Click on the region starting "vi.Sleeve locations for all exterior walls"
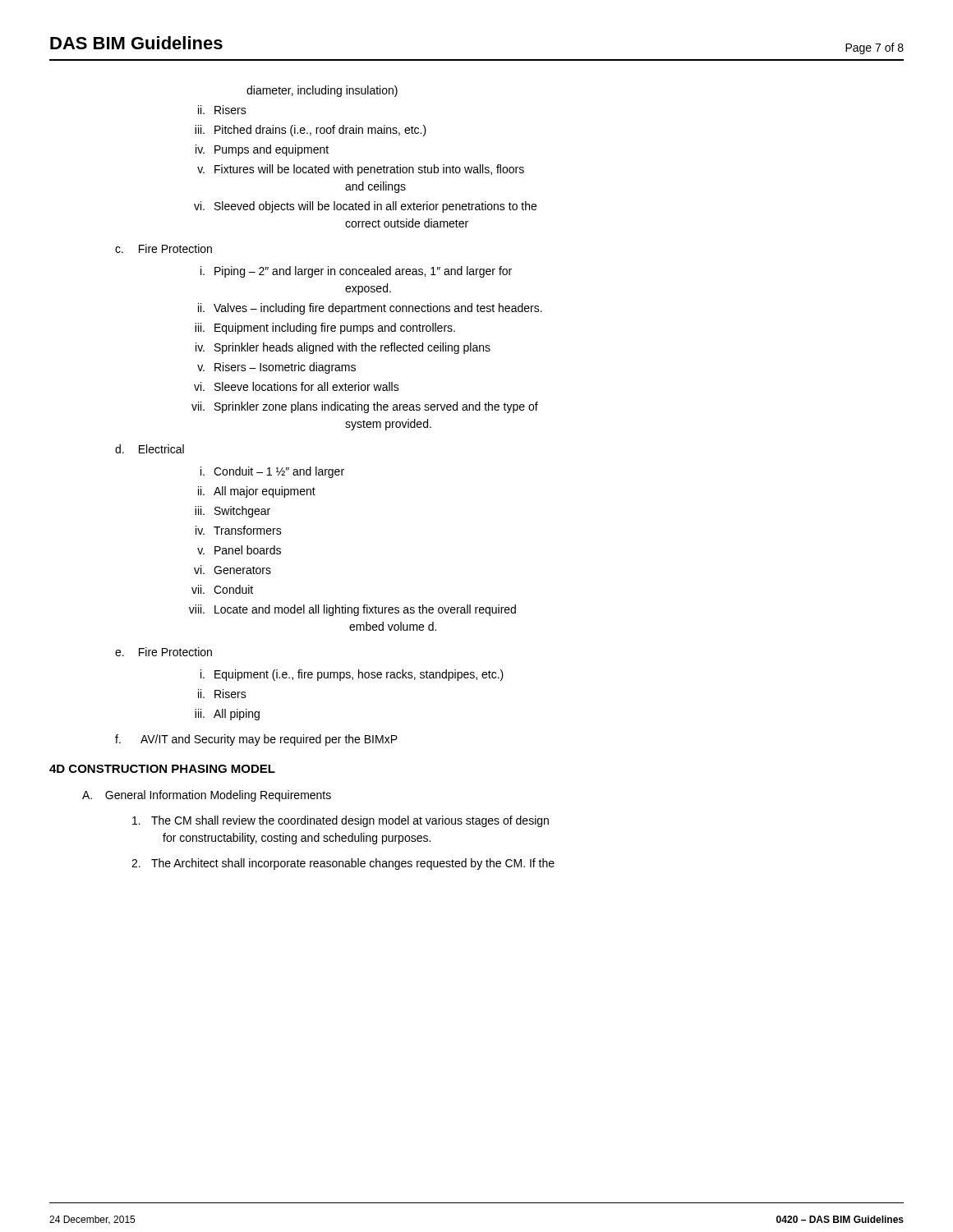Viewport: 953px width, 1232px height. [290, 387]
